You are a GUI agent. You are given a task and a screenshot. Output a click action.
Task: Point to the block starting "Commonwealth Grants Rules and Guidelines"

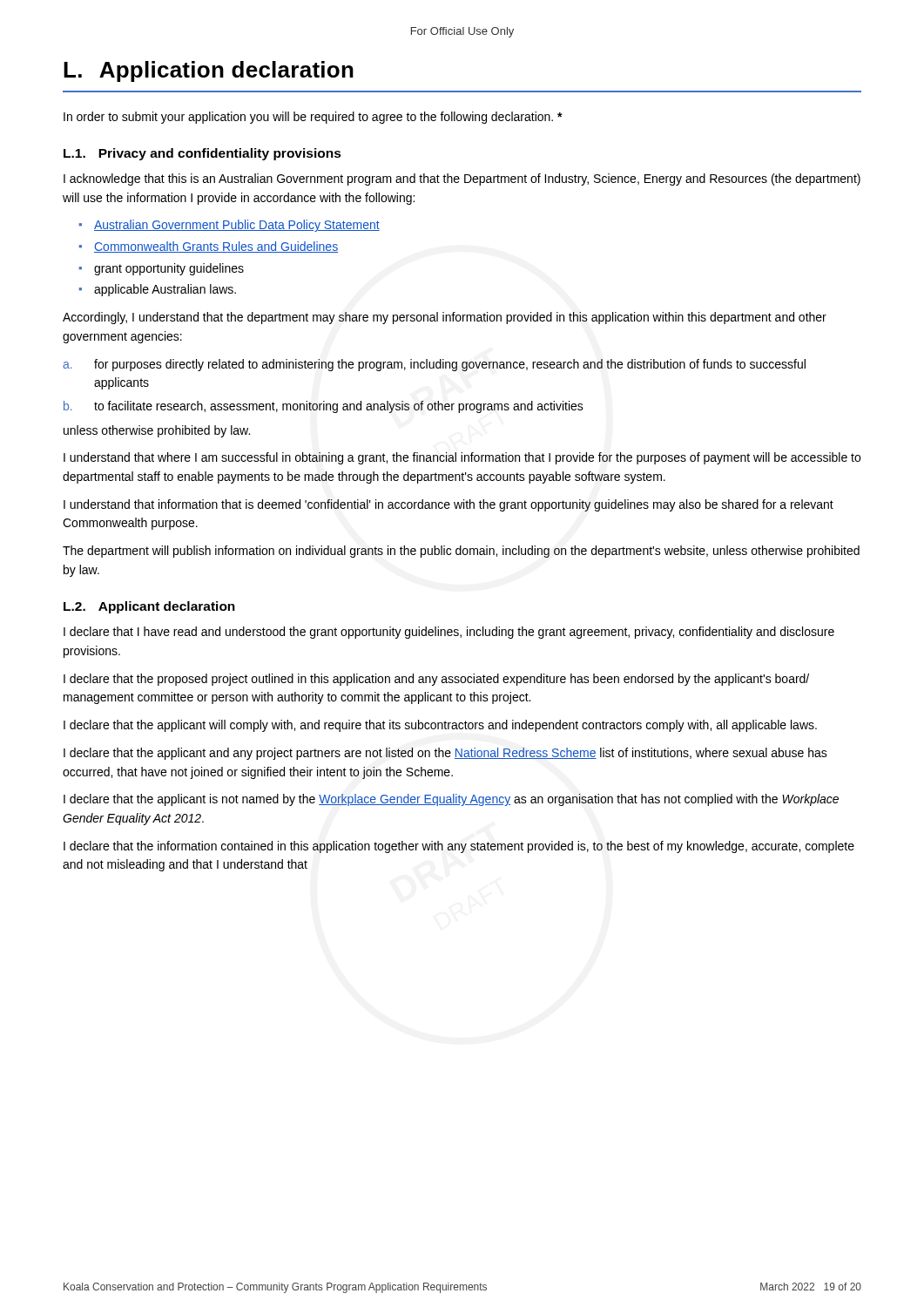pos(216,247)
